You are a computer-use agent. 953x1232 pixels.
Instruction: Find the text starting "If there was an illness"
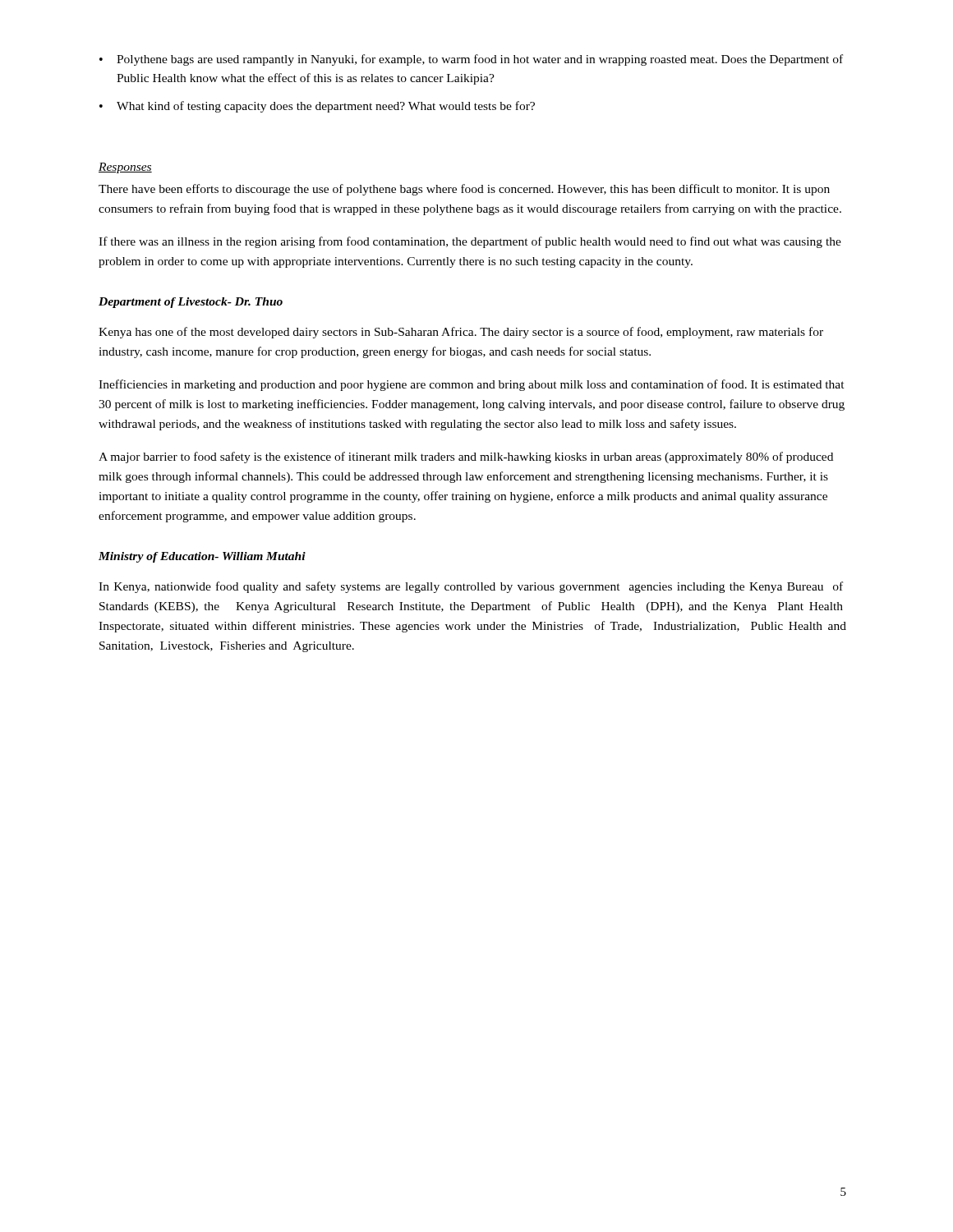(470, 251)
